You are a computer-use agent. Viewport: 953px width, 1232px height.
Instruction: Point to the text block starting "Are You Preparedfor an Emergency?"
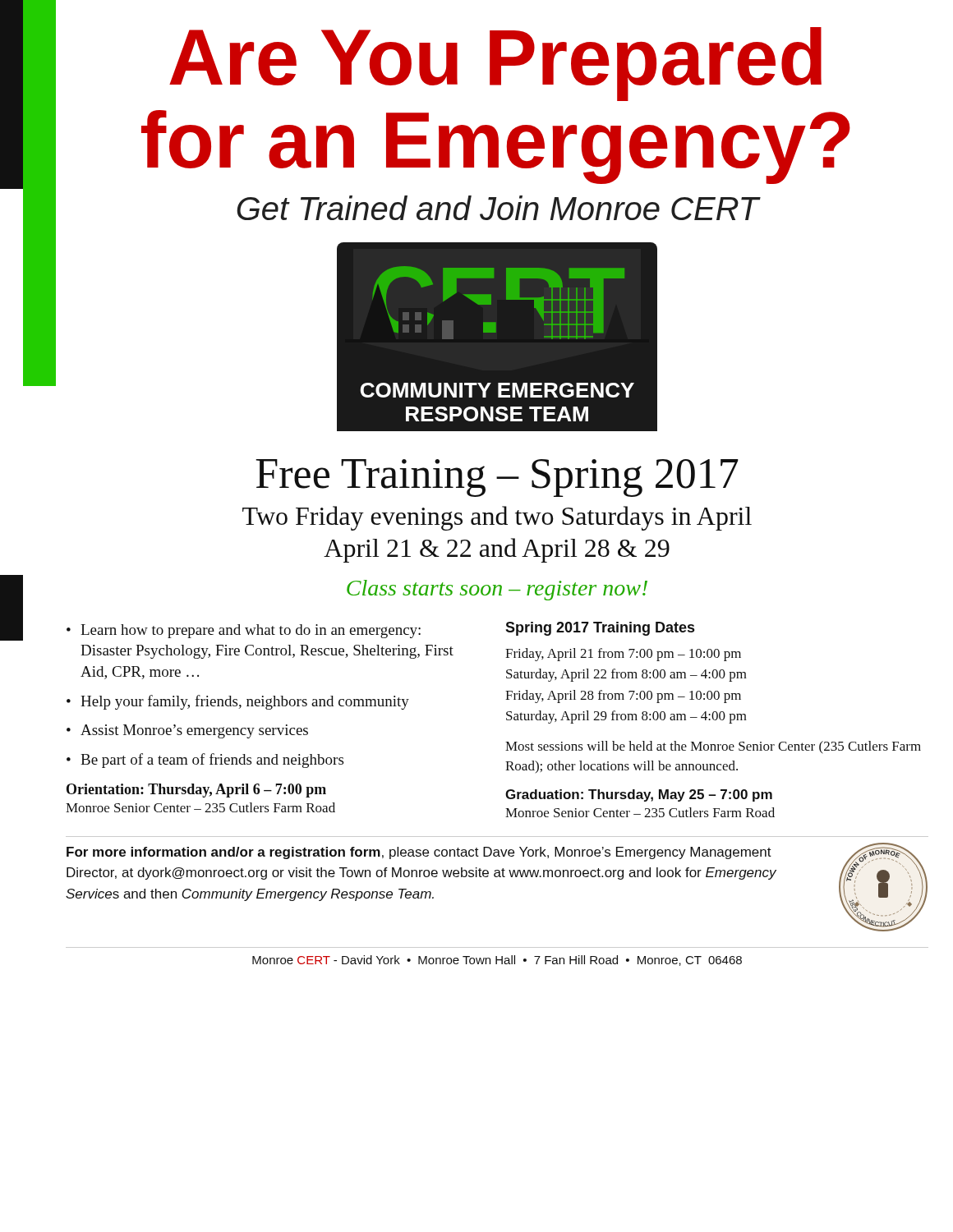[x=497, y=99]
